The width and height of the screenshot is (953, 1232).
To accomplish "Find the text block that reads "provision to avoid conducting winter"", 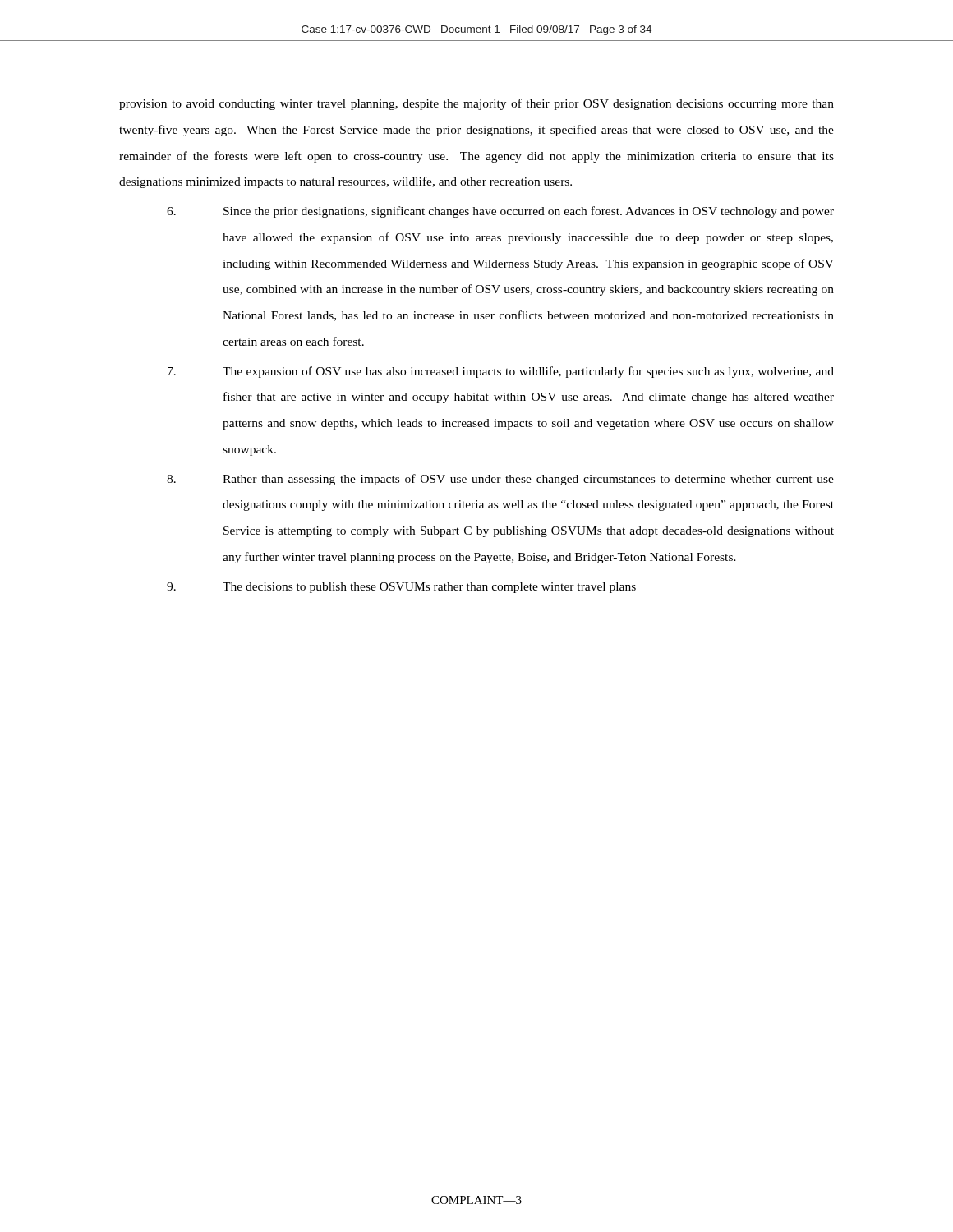I will [476, 142].
